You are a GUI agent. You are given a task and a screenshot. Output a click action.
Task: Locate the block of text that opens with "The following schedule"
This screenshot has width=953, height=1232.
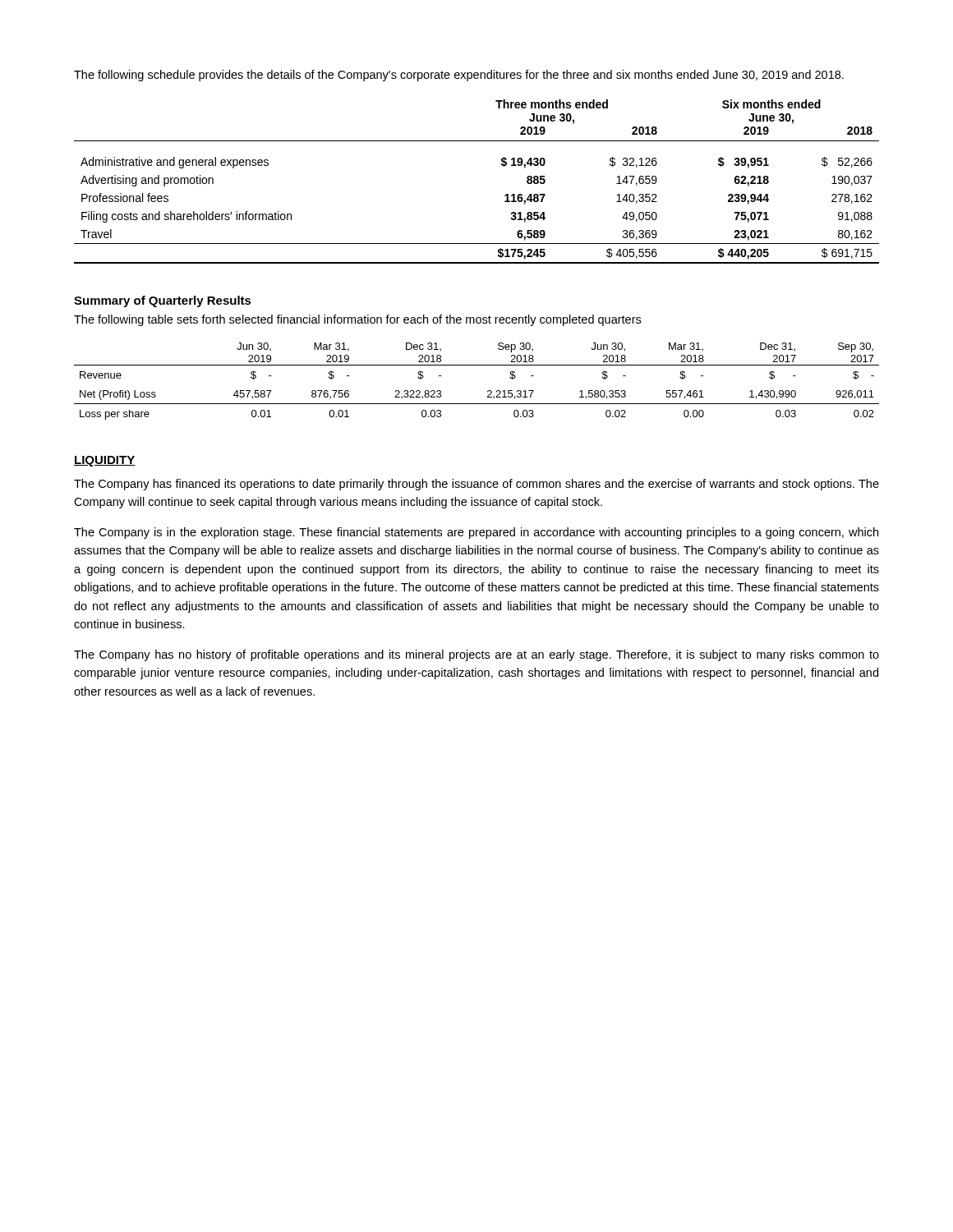tap(459, 75)
